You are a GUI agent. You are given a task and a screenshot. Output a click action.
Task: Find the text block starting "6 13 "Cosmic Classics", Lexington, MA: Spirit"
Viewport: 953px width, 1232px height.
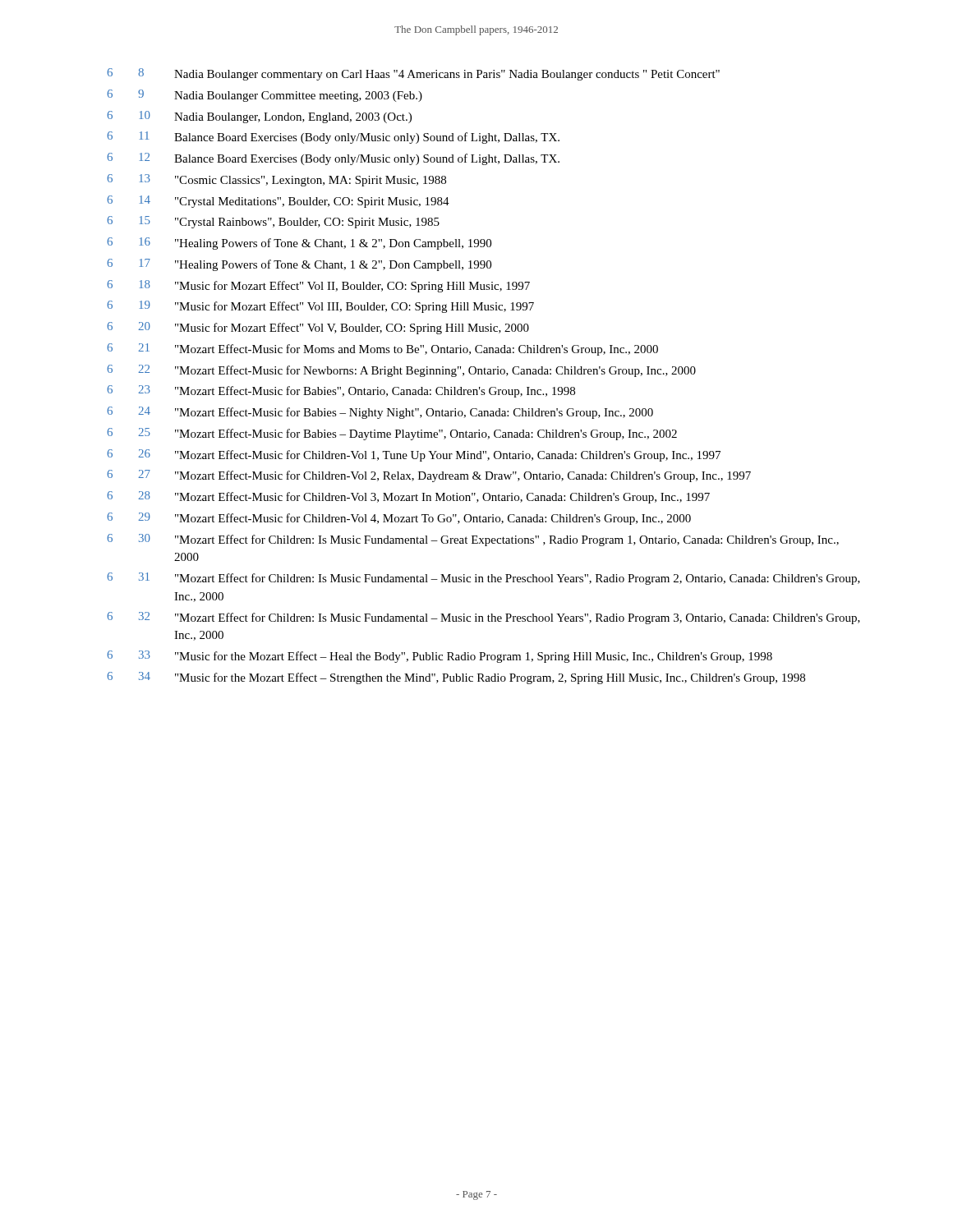coord(276,180)
